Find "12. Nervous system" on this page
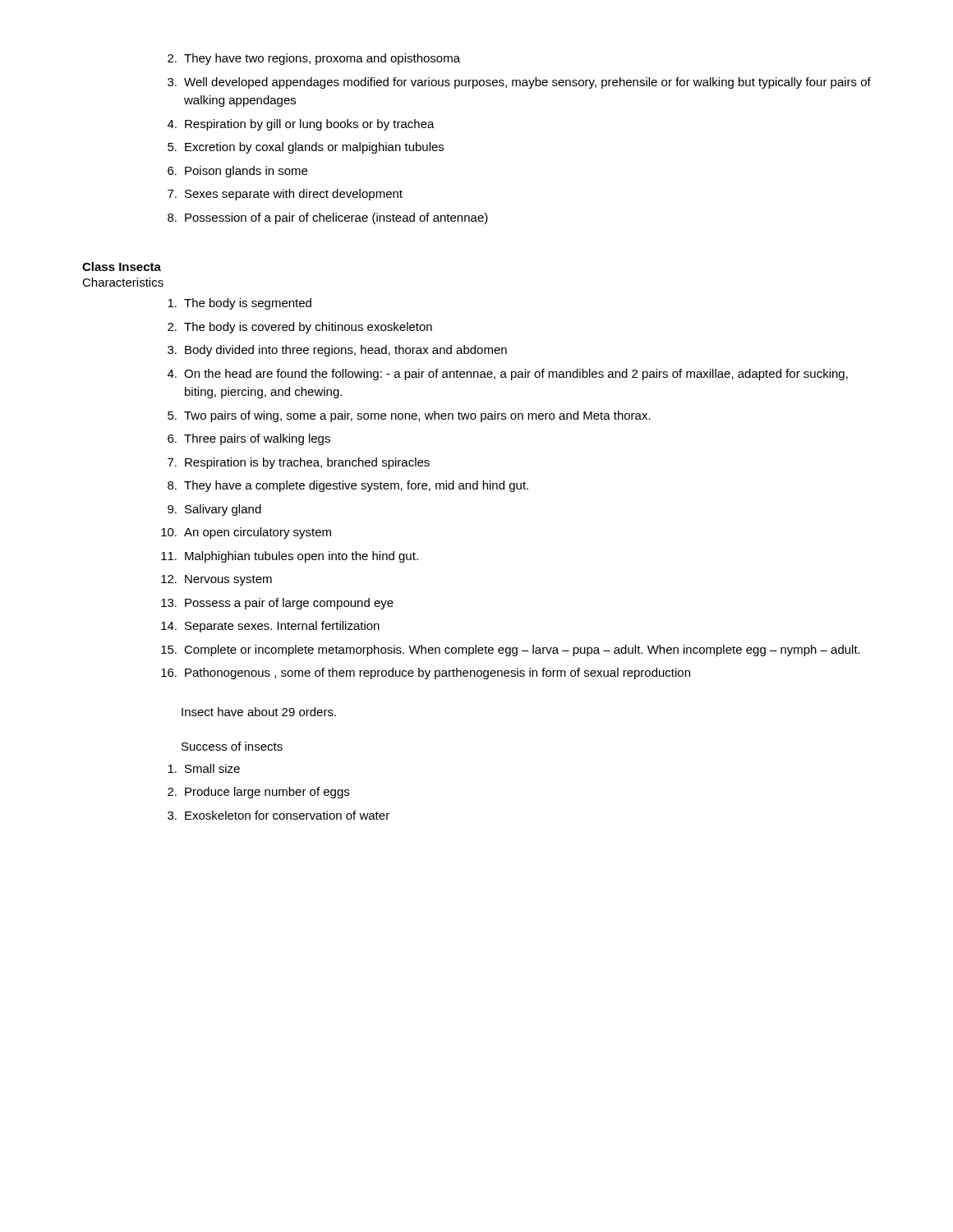This screenshot has height=1232, width=953. [x=216, y=580]
